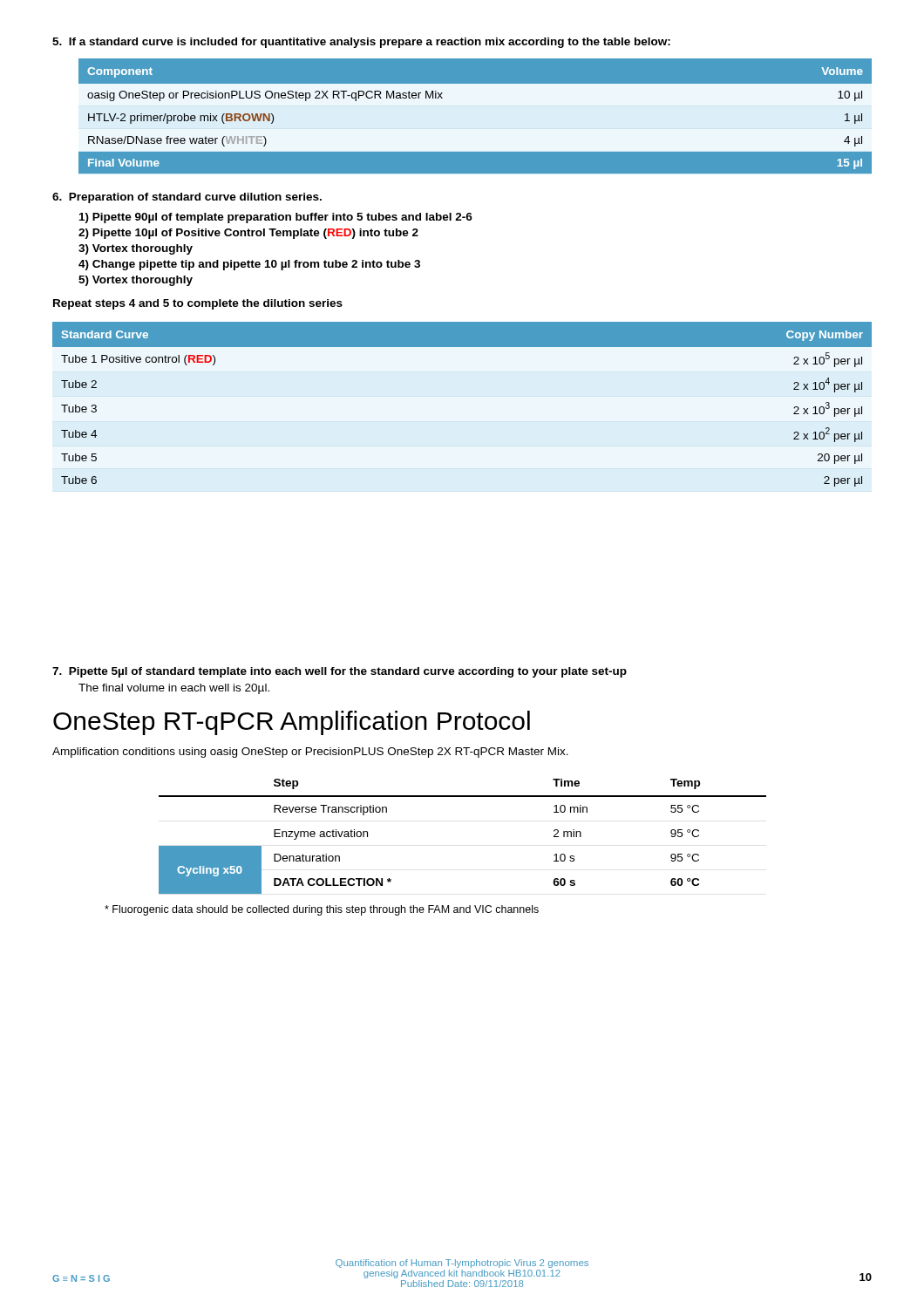Find the table that mentions "Tube 2"
Screen dimensions: 1308x924
462,407
